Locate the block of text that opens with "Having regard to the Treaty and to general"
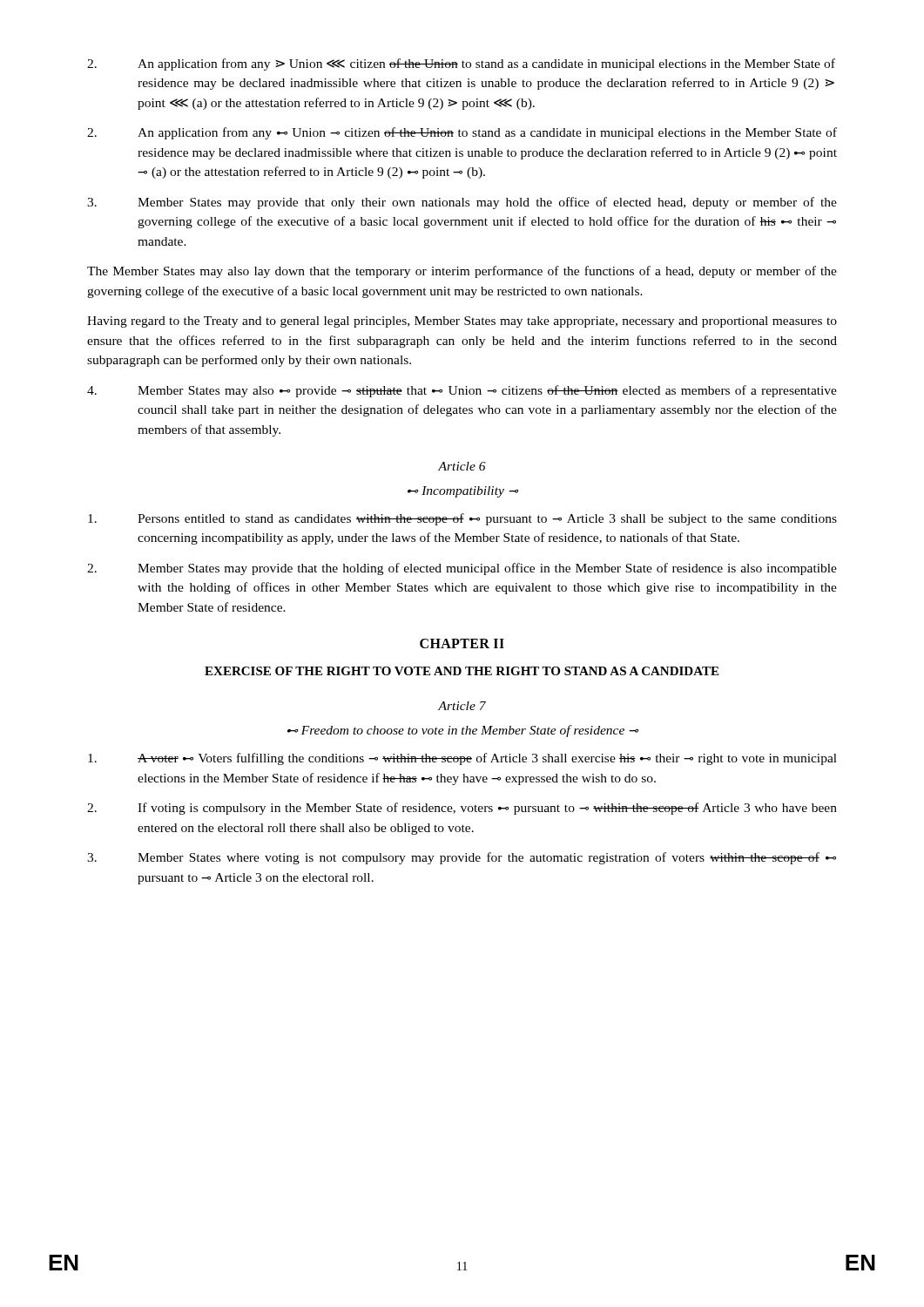The height and width of the screenshot is (1307, 924). 462,340
